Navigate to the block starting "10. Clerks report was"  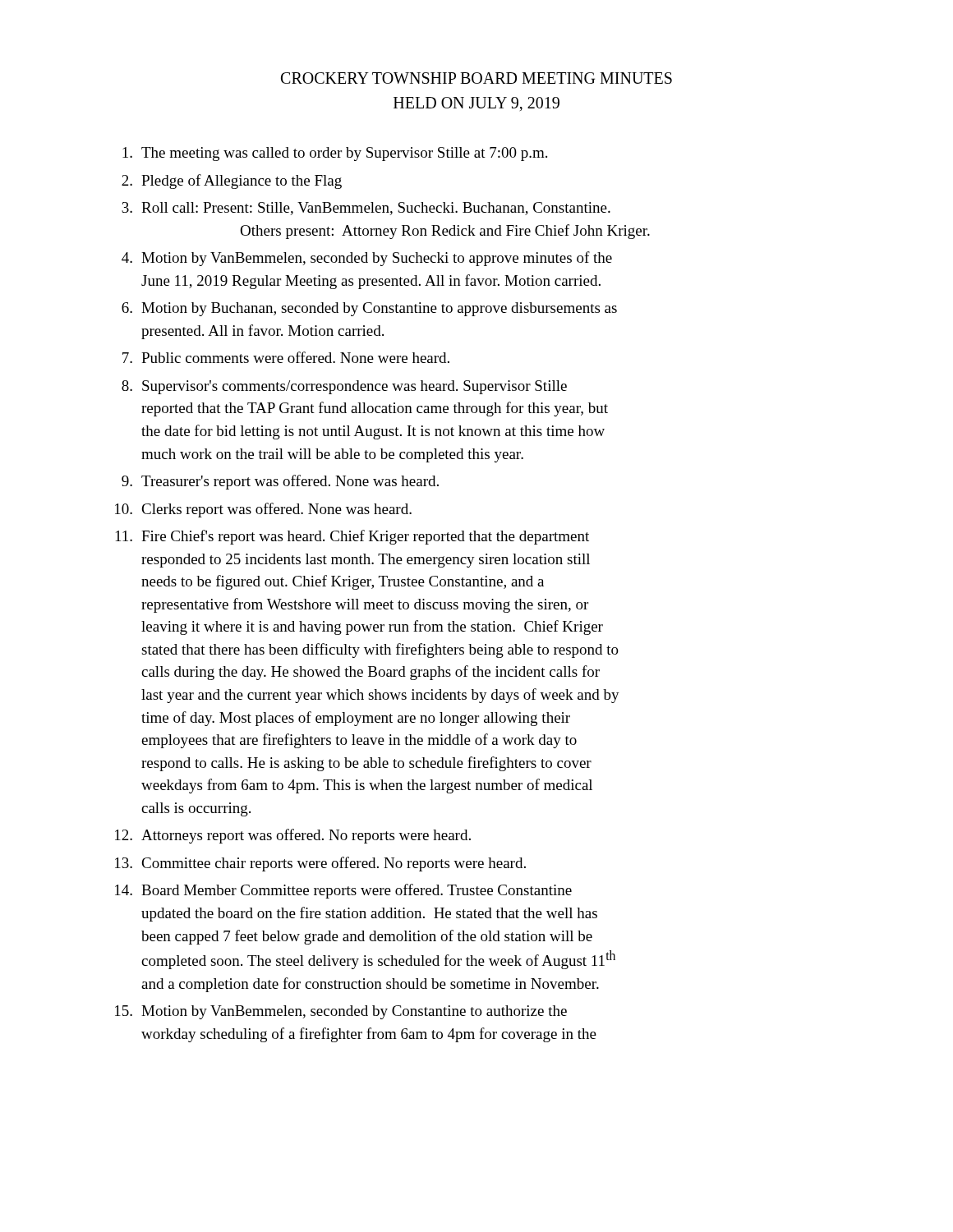(263, 510)
